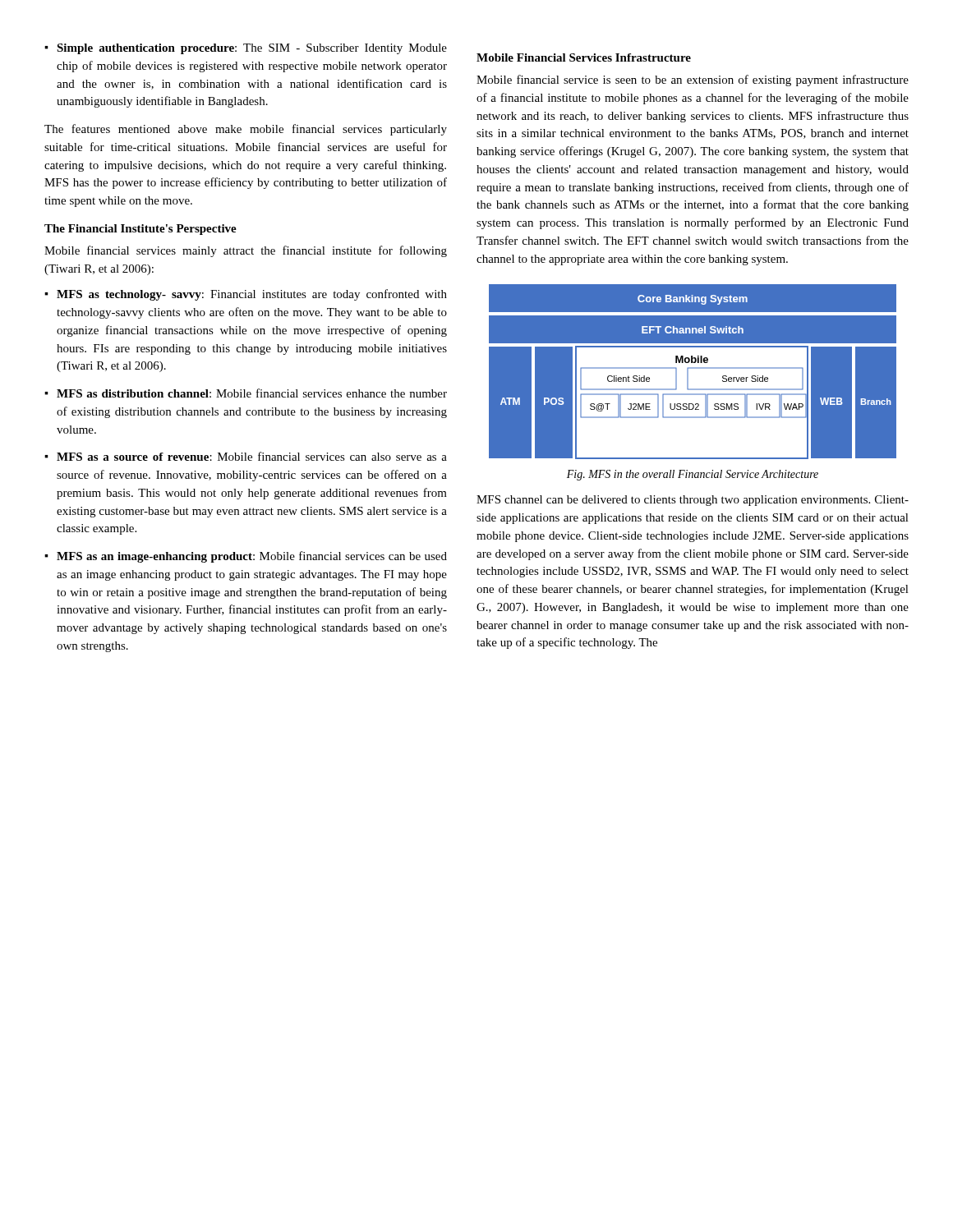Select the list item with the text "▪ MFS as technology- savvy:"

point(246,331)
